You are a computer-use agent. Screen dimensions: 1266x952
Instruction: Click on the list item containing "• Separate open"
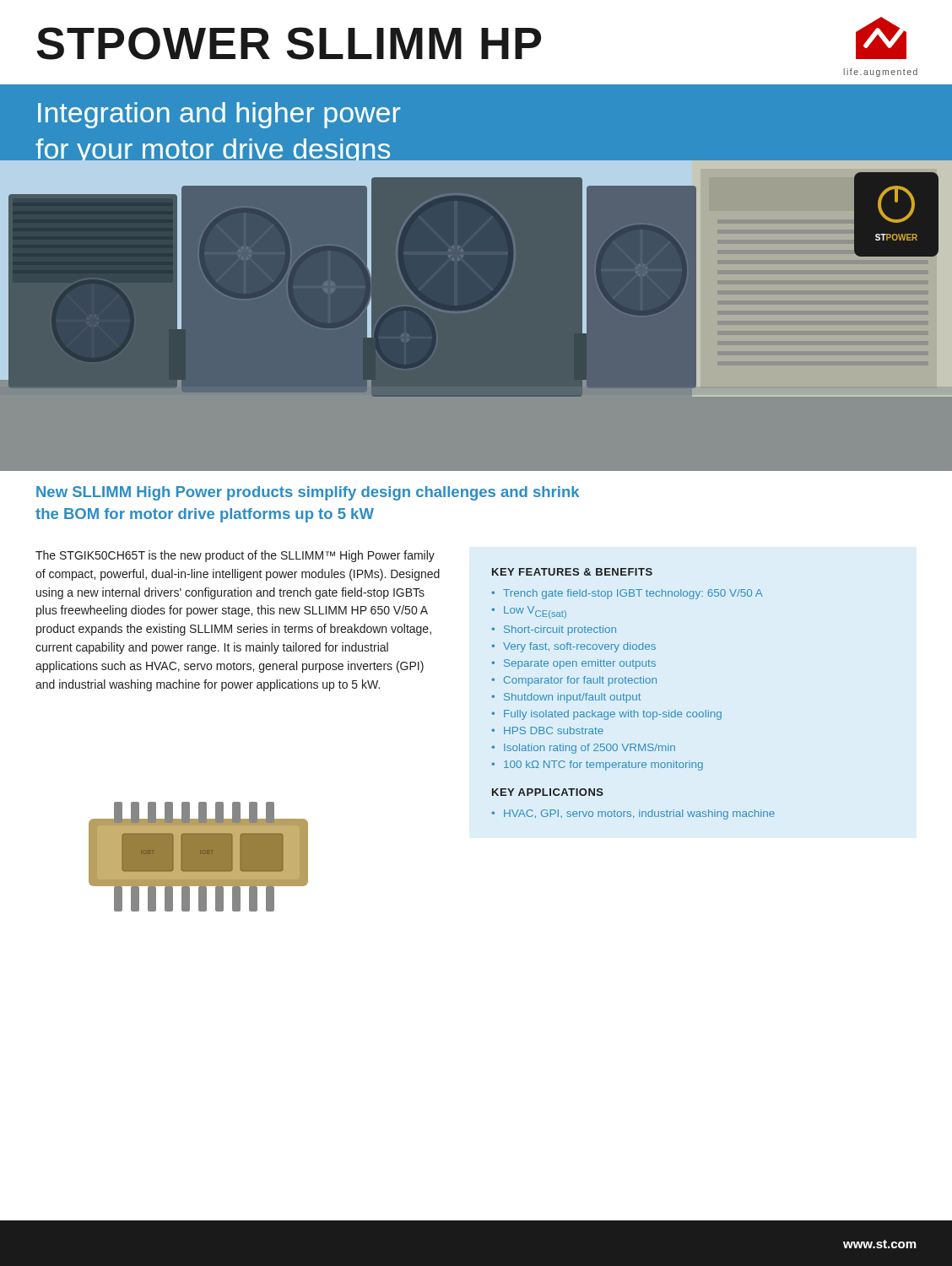[x=574, y=663]
